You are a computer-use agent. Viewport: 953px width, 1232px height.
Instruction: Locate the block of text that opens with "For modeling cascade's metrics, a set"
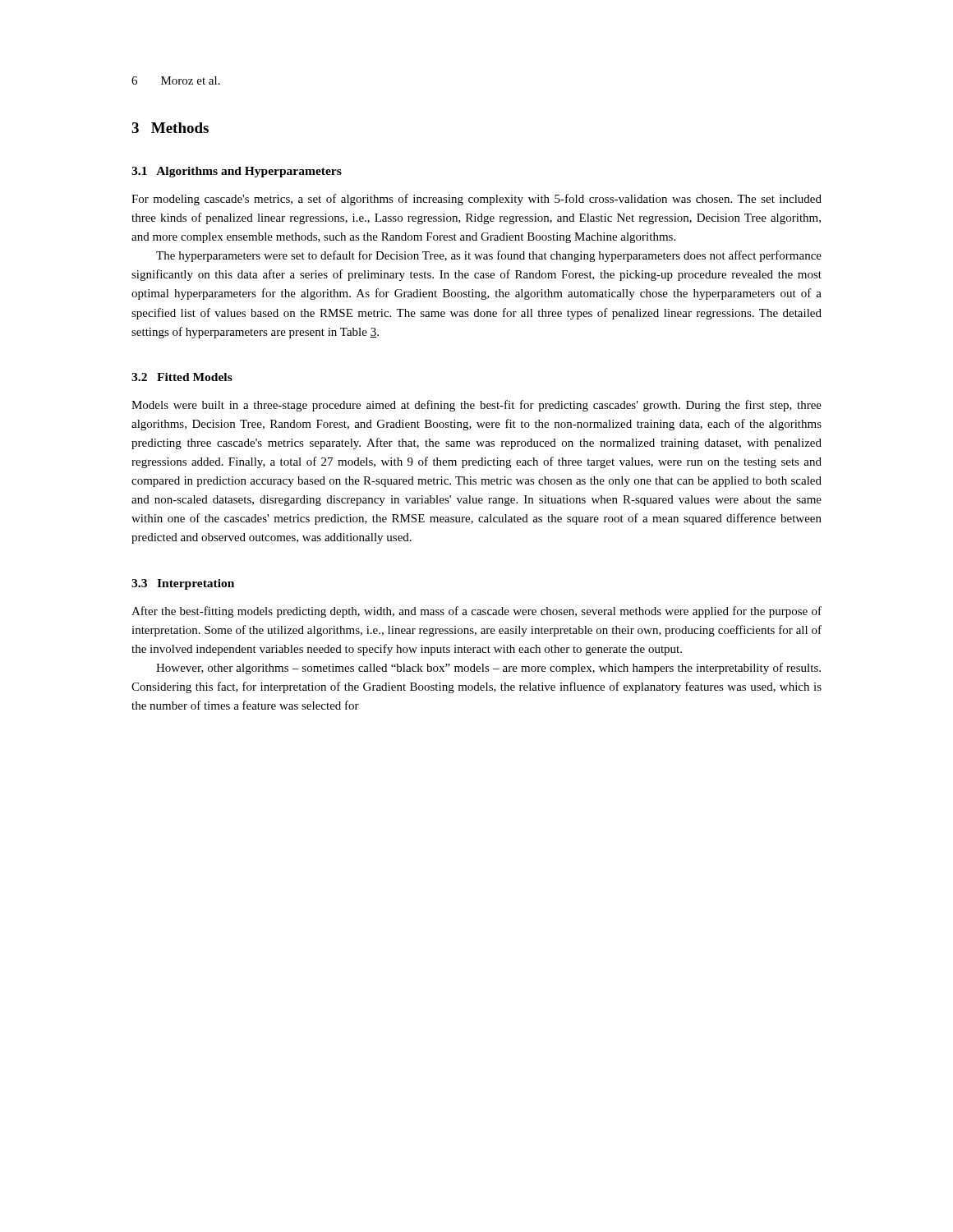pos(476,266)
